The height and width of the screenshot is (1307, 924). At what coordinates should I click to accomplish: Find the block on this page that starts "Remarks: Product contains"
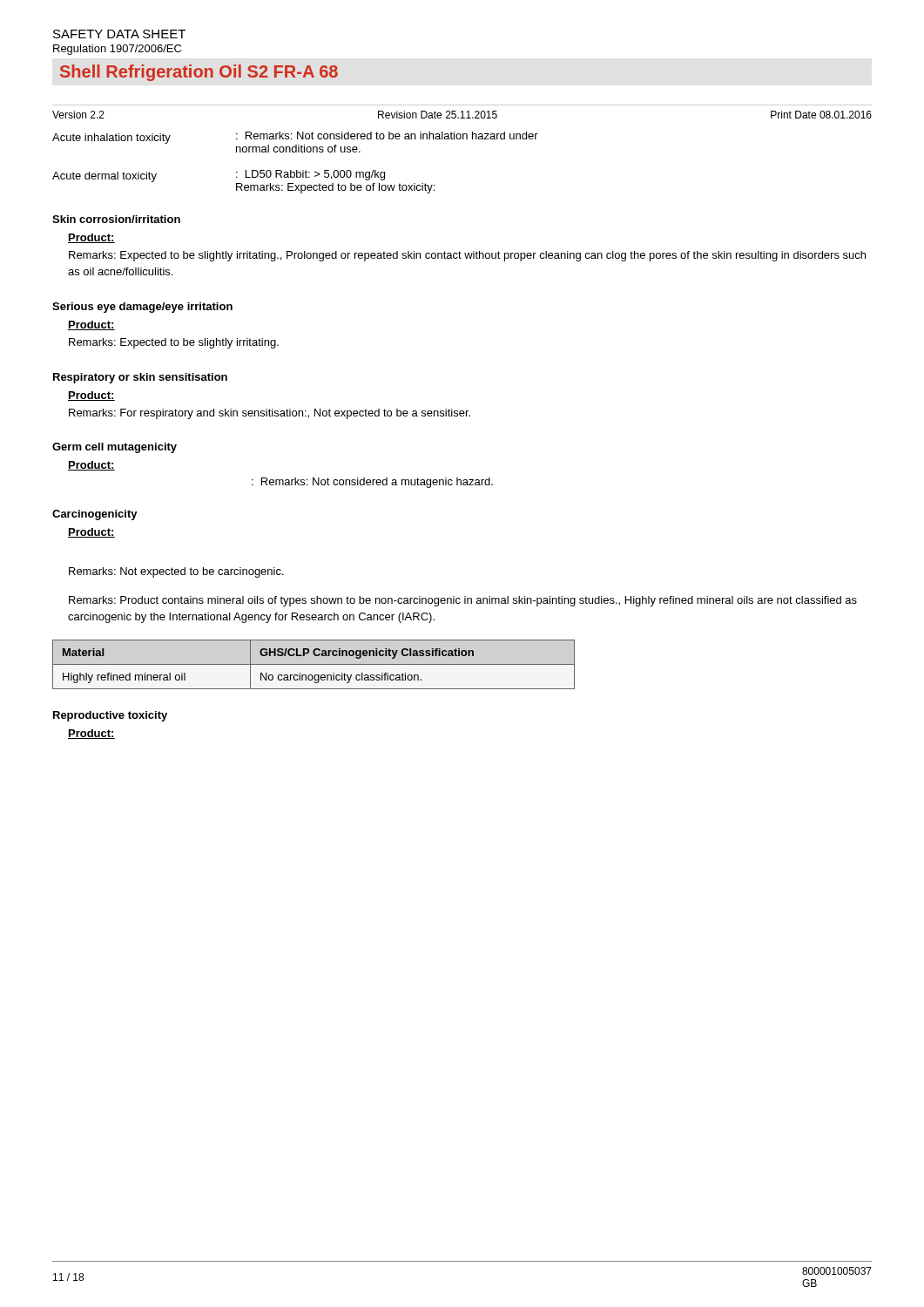point(462,608)
